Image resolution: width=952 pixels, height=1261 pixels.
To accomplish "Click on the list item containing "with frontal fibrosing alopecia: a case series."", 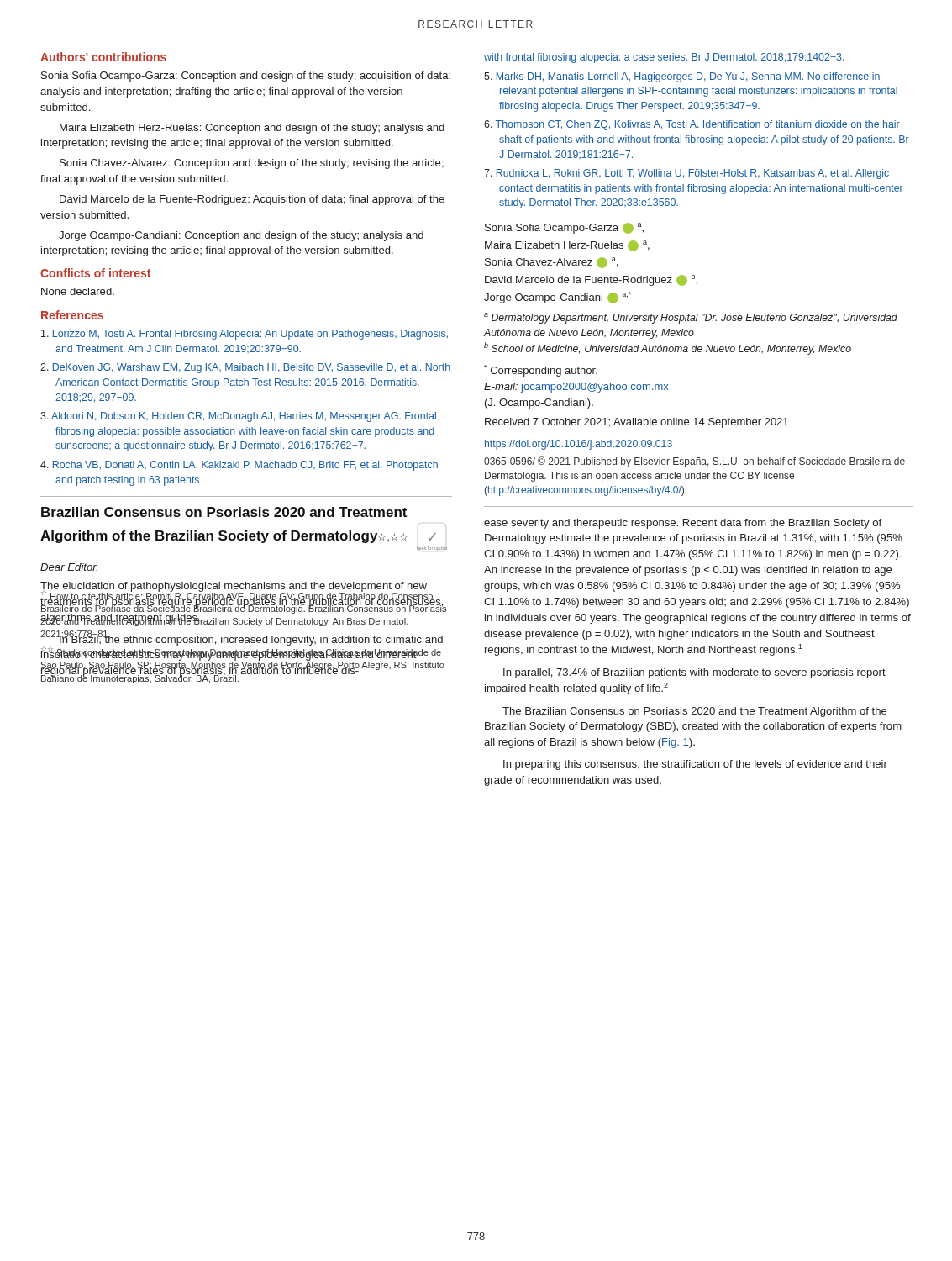I will click(x=664, y=57).
